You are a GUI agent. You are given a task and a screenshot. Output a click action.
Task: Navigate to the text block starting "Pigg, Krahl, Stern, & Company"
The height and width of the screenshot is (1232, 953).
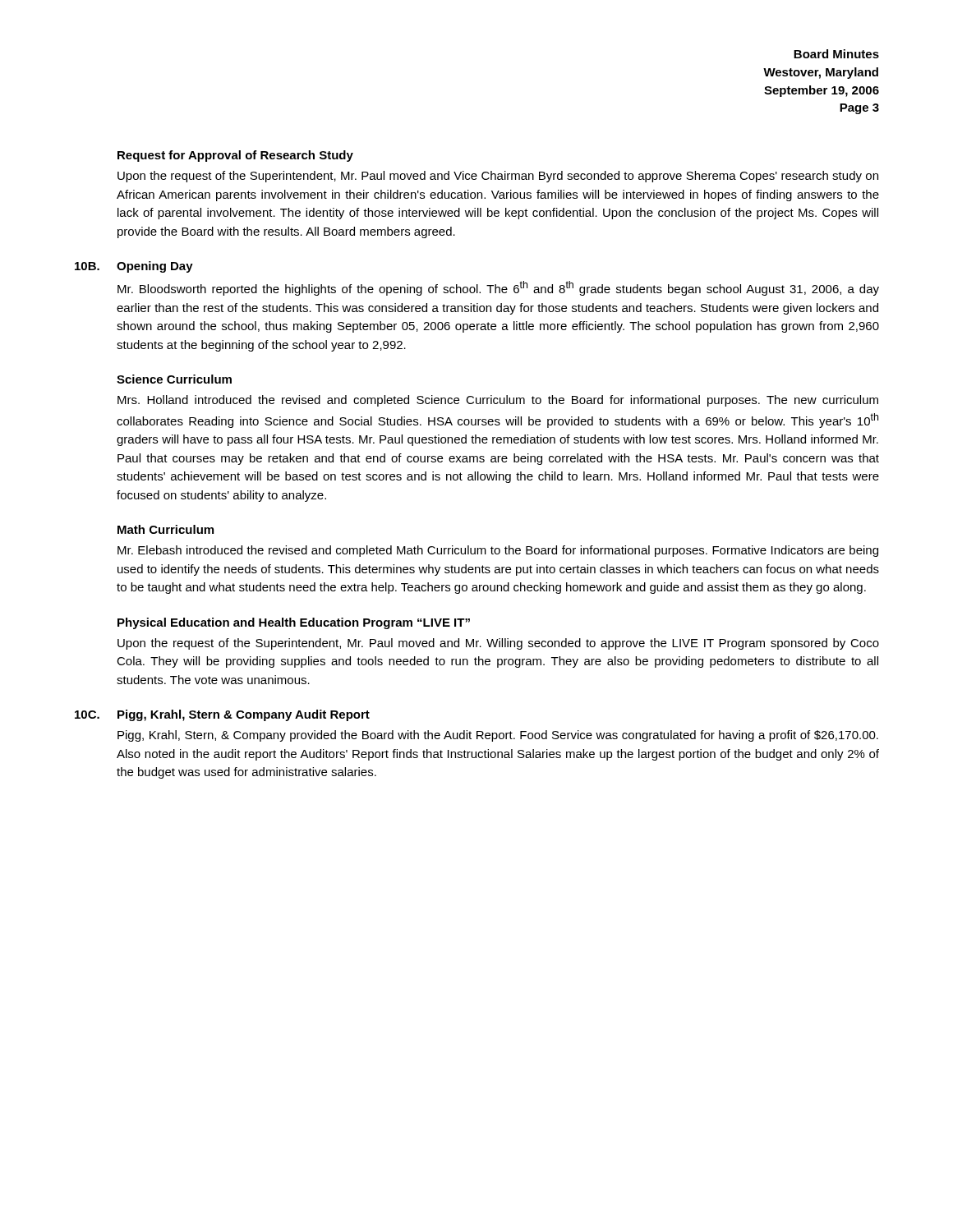coord(498,753)
